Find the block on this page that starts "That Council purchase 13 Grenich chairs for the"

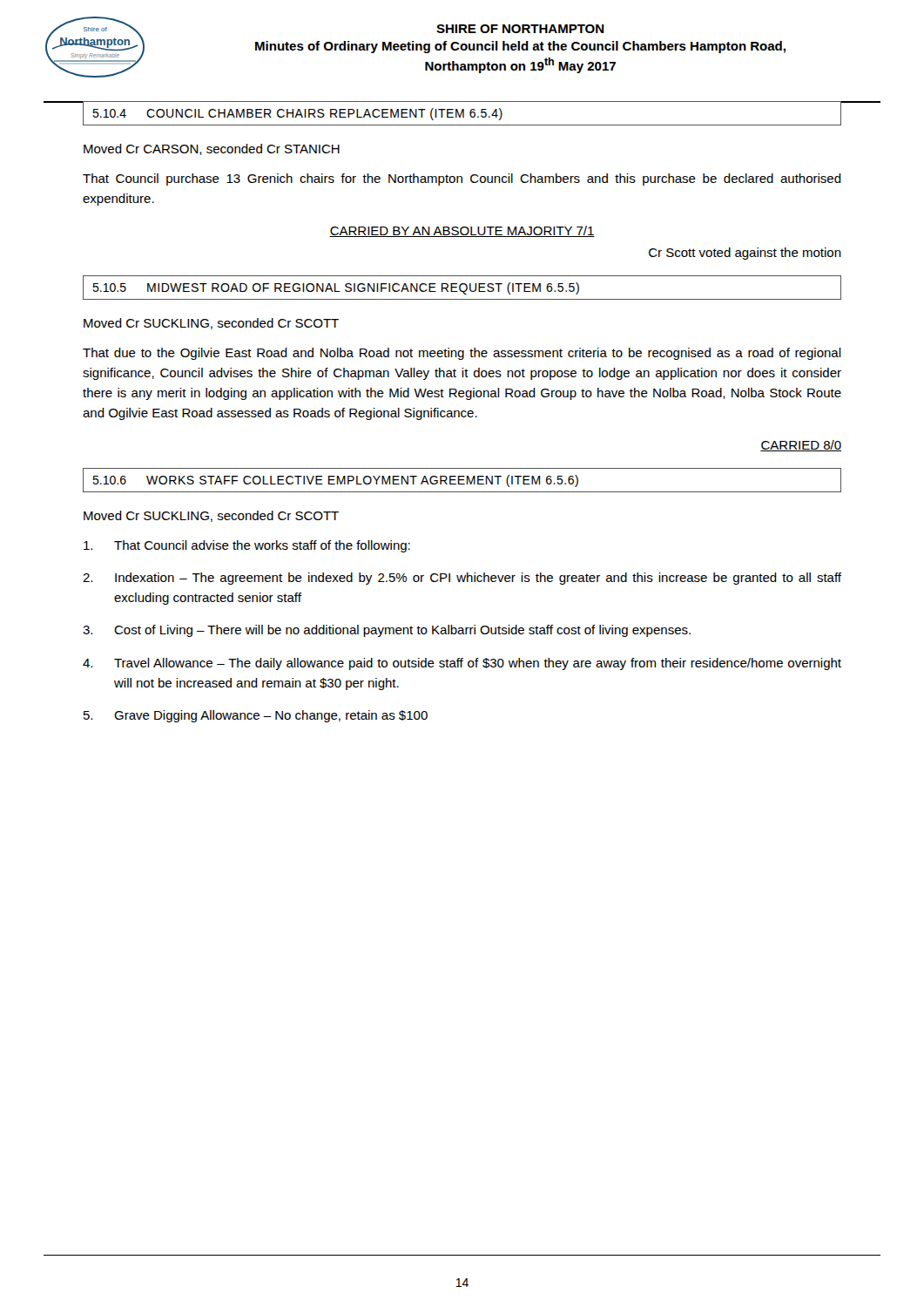tap(462, 188)
